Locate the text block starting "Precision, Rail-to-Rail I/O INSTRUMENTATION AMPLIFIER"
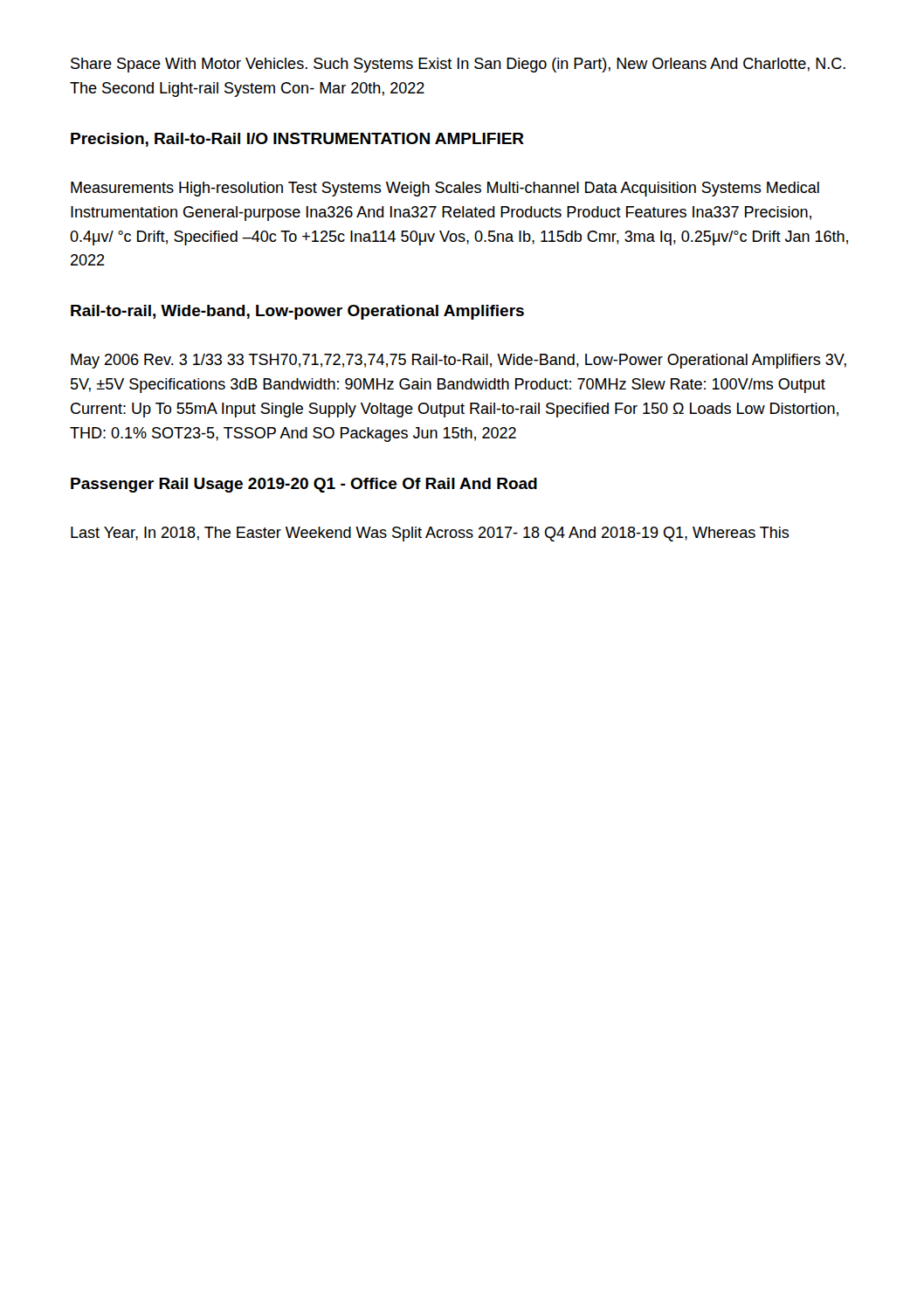The image size is (924, 1310). [462, 139]
